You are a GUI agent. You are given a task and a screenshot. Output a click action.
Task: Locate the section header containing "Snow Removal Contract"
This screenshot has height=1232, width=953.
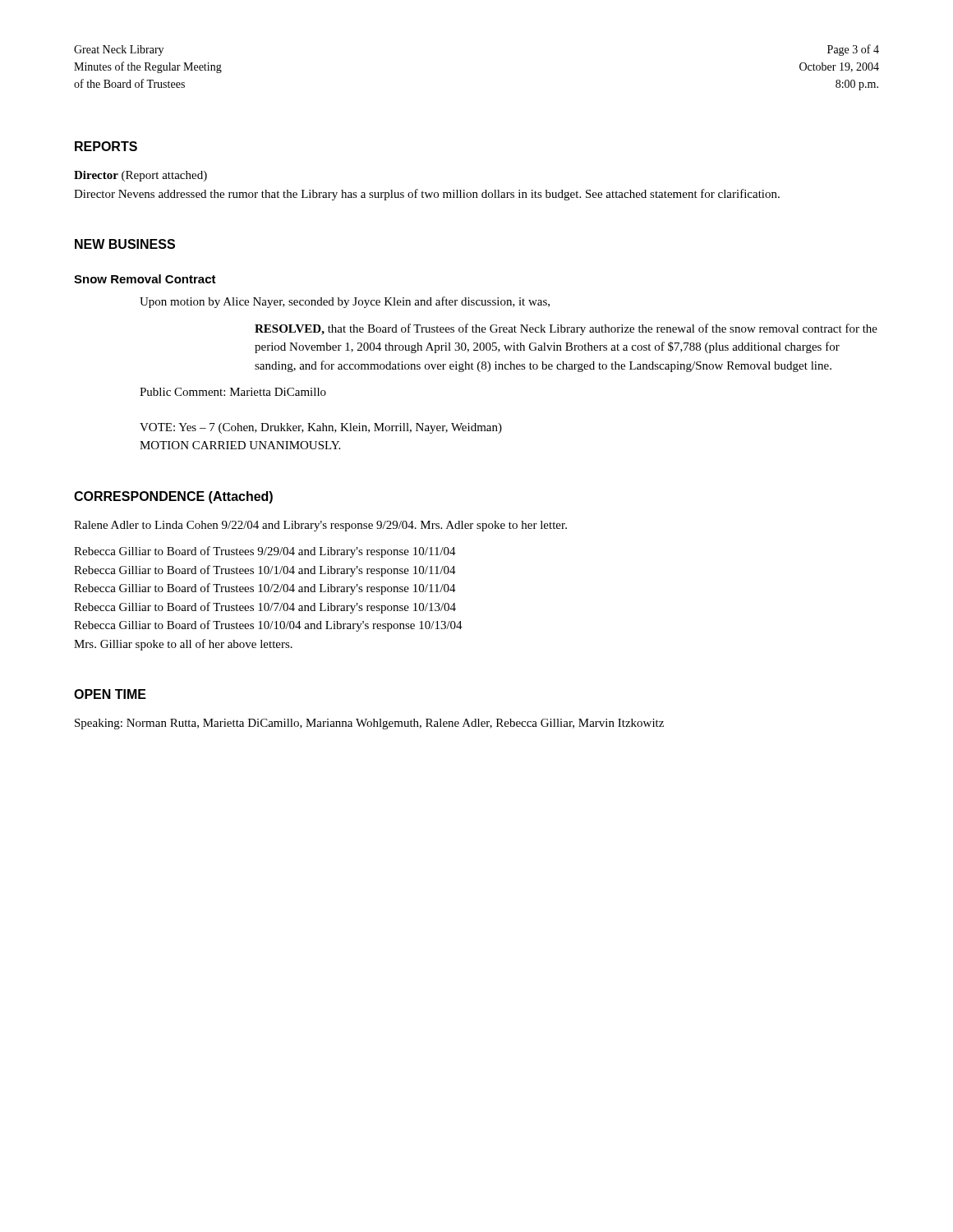pos(145,279)
